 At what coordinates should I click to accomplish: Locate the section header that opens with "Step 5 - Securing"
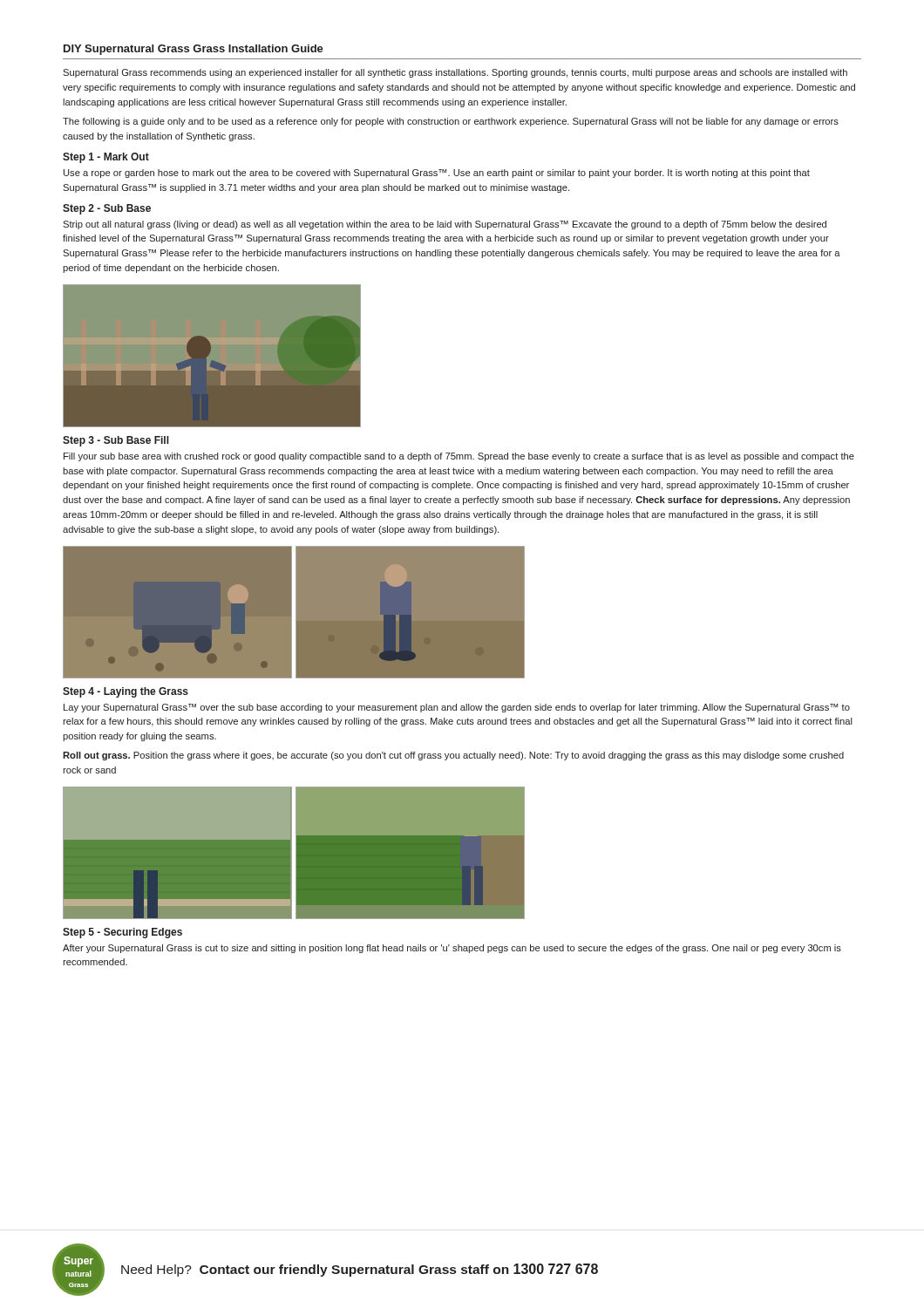[123, 932]
